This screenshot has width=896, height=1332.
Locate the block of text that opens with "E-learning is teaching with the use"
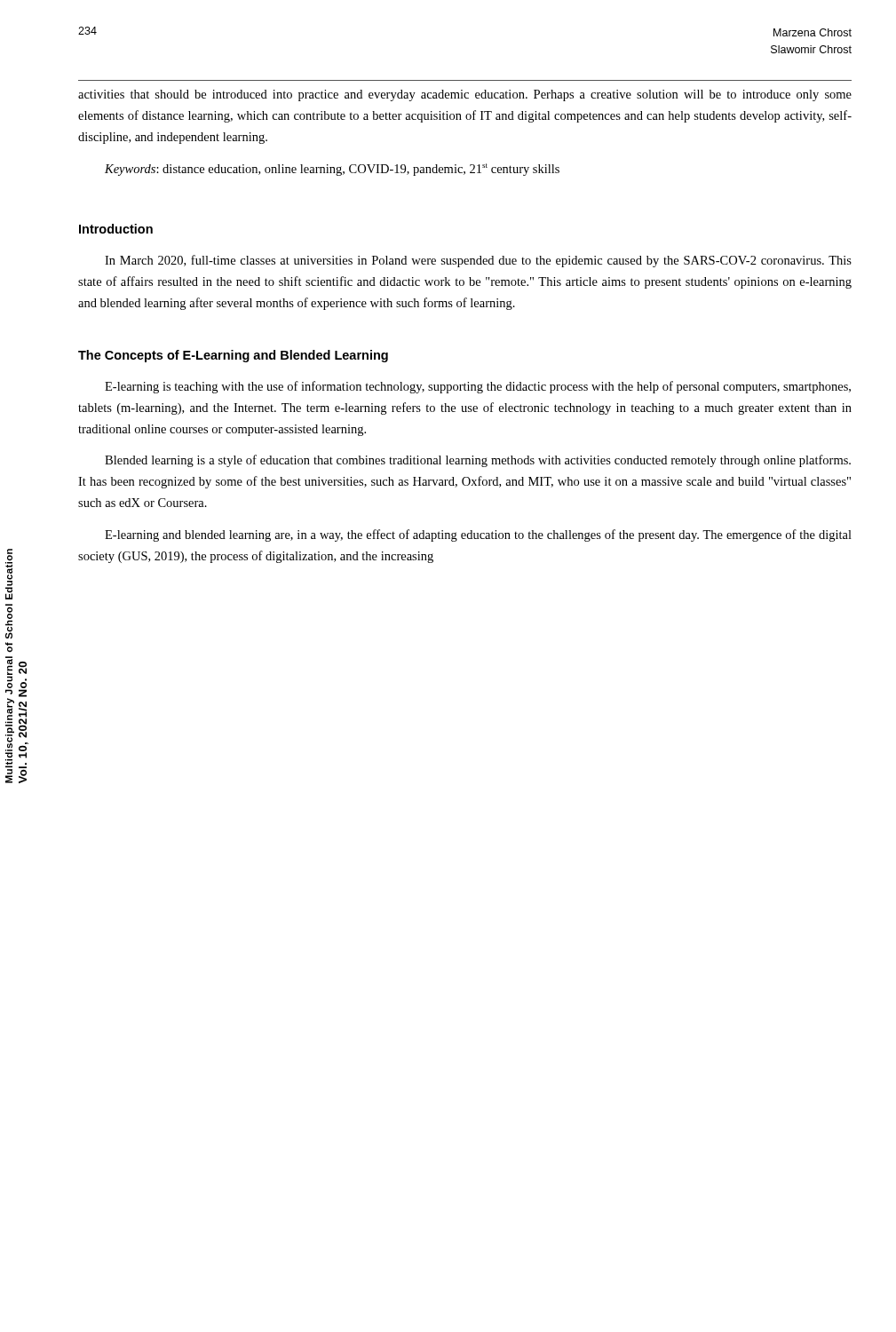coord(465,408)
